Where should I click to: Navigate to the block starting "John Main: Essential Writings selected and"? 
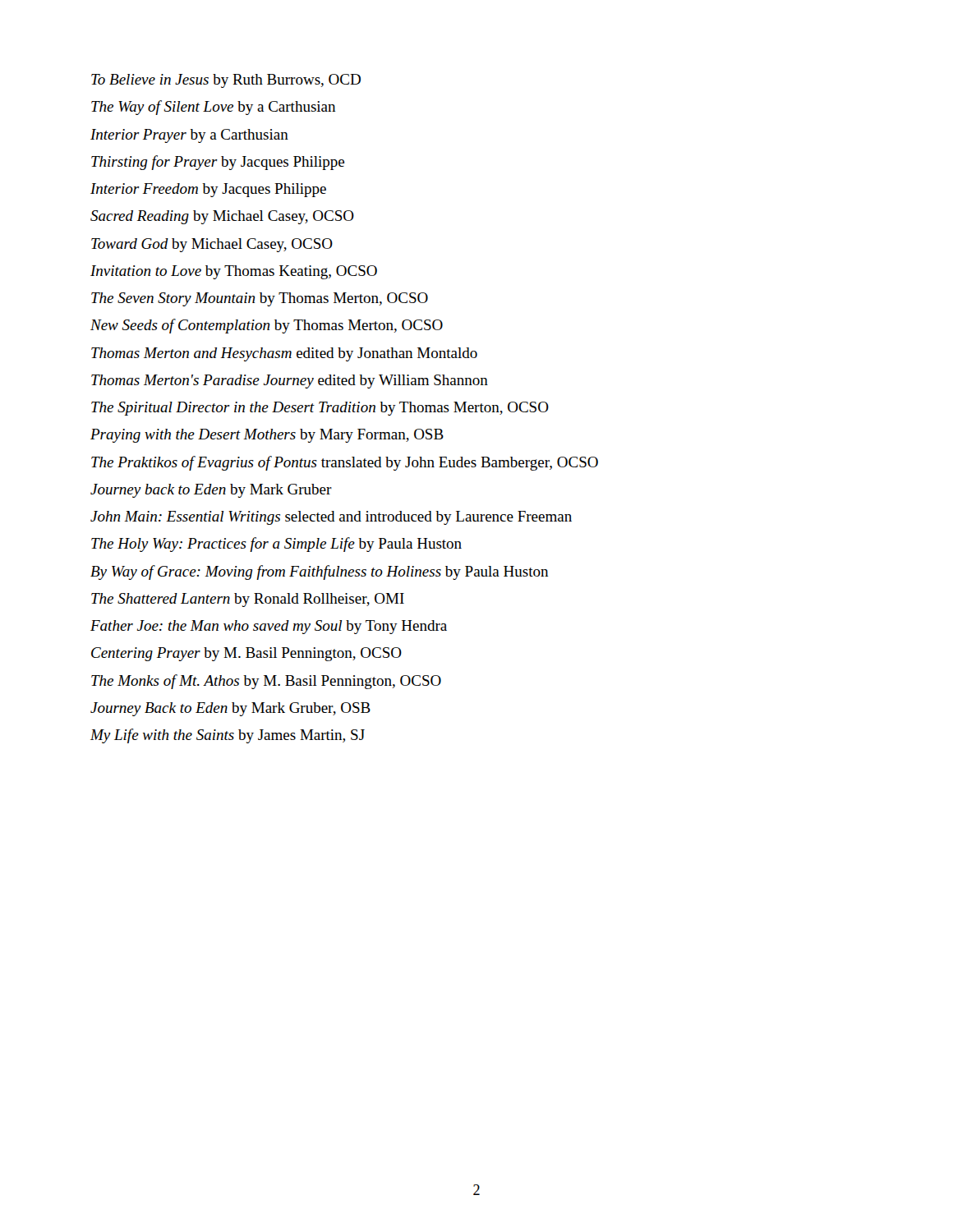331,516
